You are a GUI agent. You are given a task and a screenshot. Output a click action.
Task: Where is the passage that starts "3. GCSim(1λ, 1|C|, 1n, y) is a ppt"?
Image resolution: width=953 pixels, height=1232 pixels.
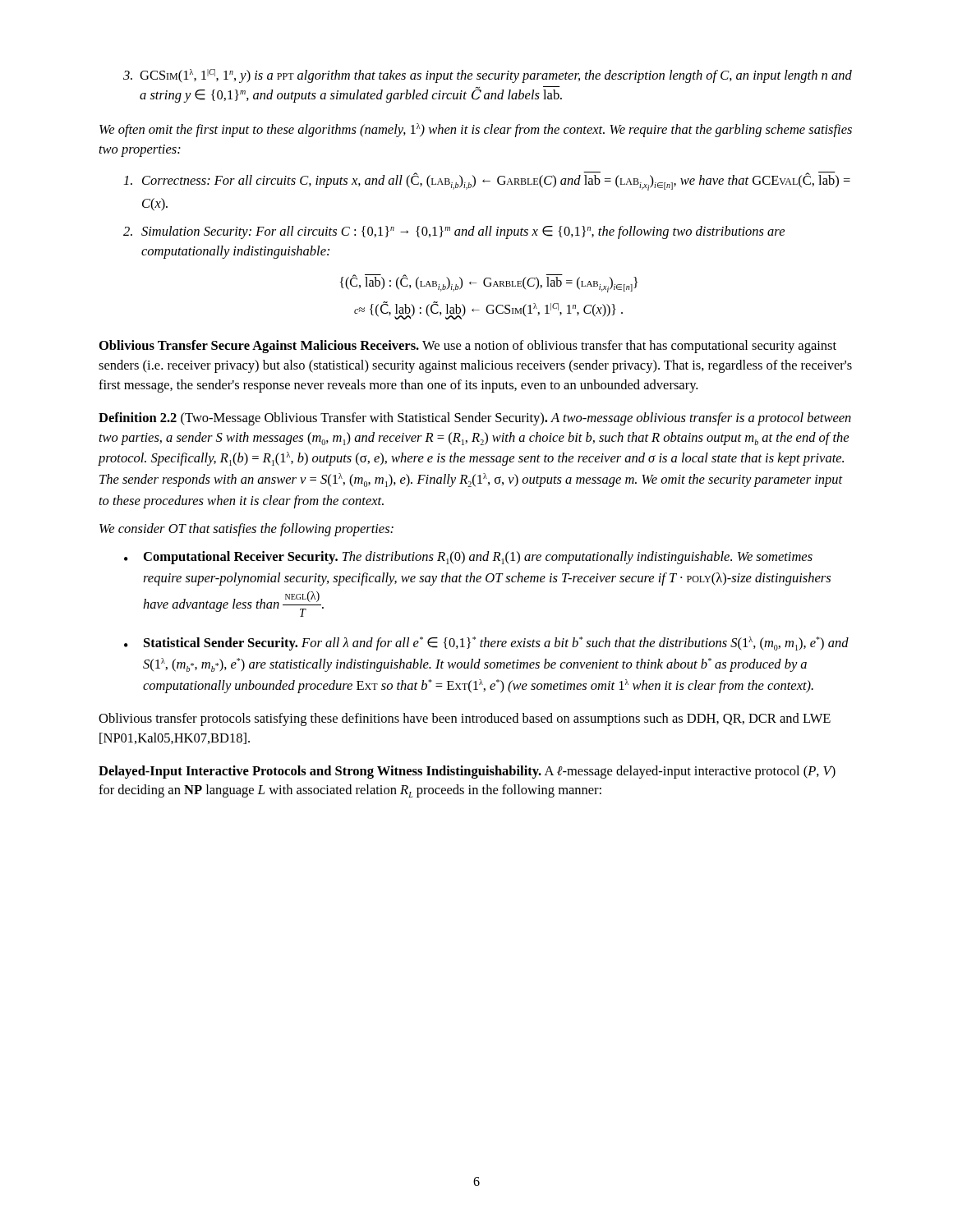pos(489,85)
